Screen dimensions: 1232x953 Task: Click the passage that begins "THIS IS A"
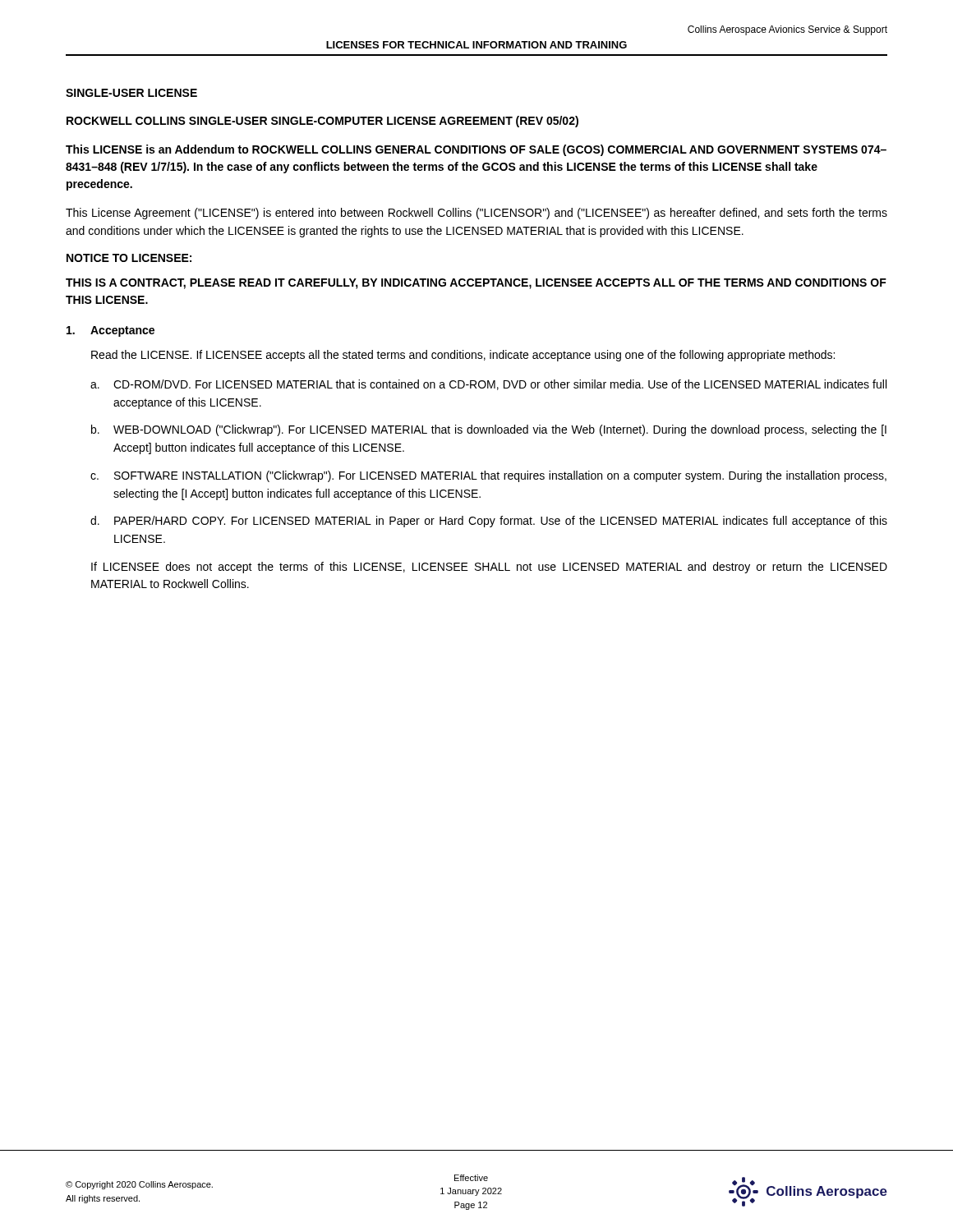click(x=476, y=291)
